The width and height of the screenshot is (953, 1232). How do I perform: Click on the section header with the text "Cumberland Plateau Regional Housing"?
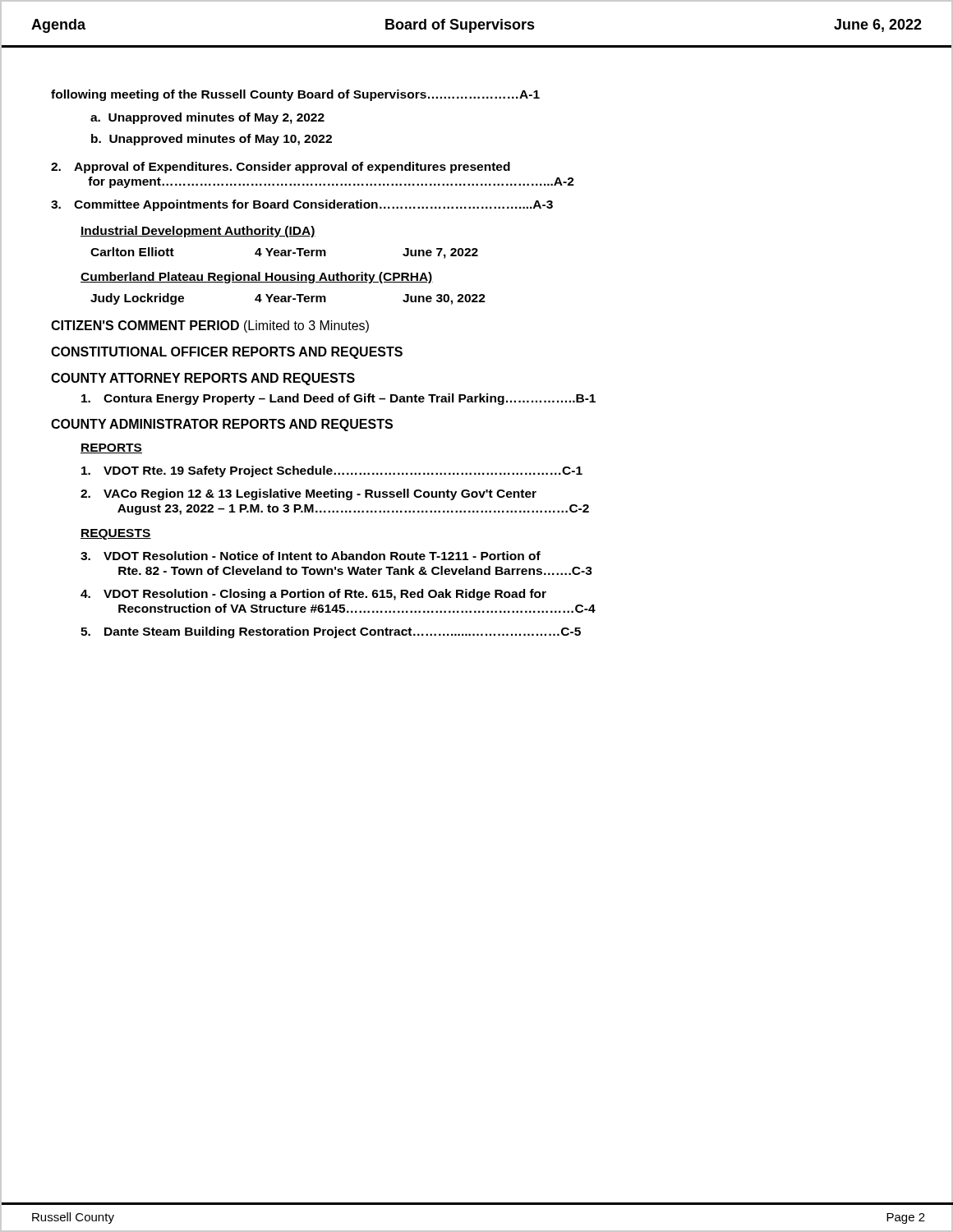(x=256, y=276)
